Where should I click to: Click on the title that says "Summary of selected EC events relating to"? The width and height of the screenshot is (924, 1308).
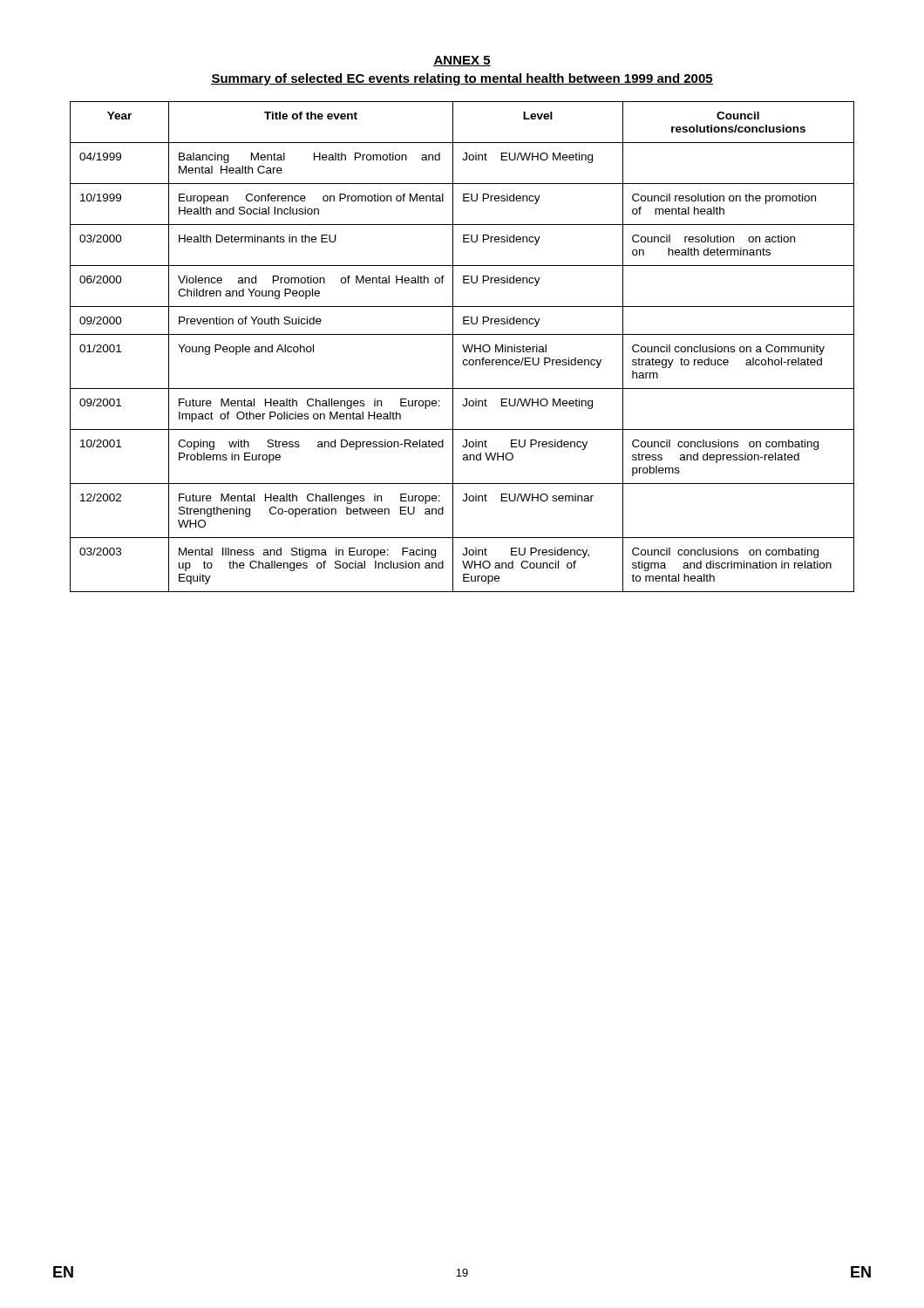(462, 78)
